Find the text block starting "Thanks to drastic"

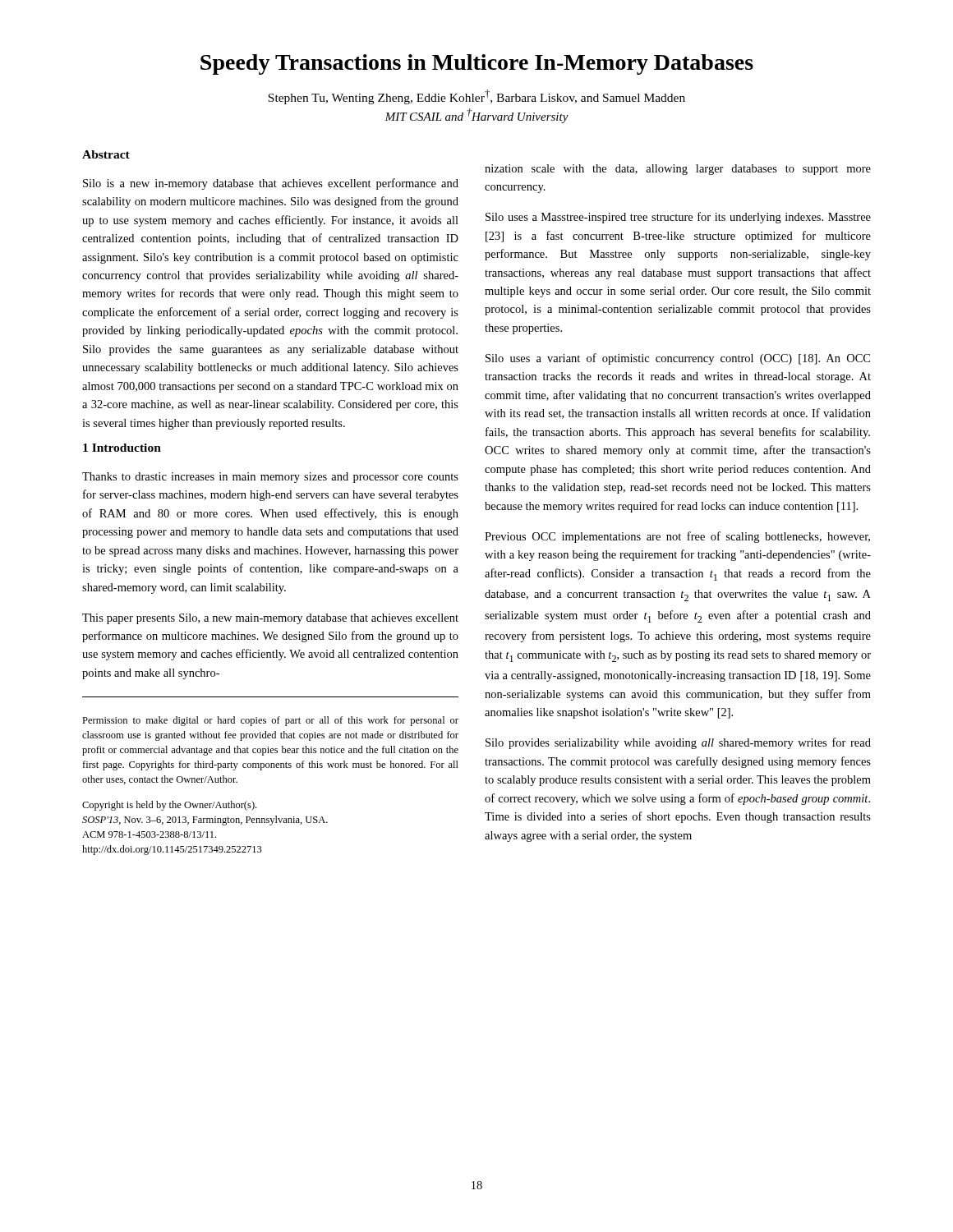point(270,532)
